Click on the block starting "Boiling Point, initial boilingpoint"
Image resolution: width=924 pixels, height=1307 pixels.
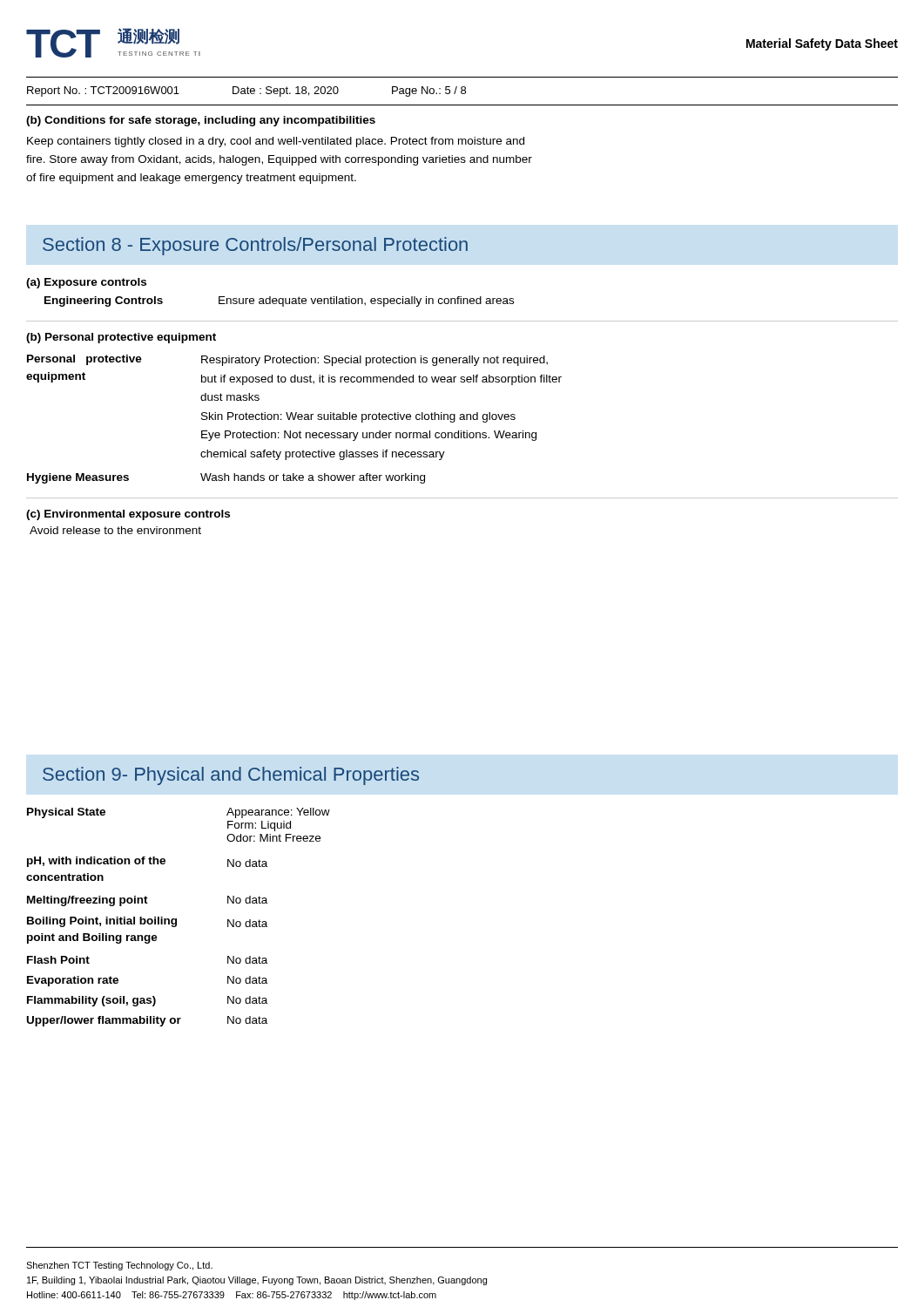(147, 922)
